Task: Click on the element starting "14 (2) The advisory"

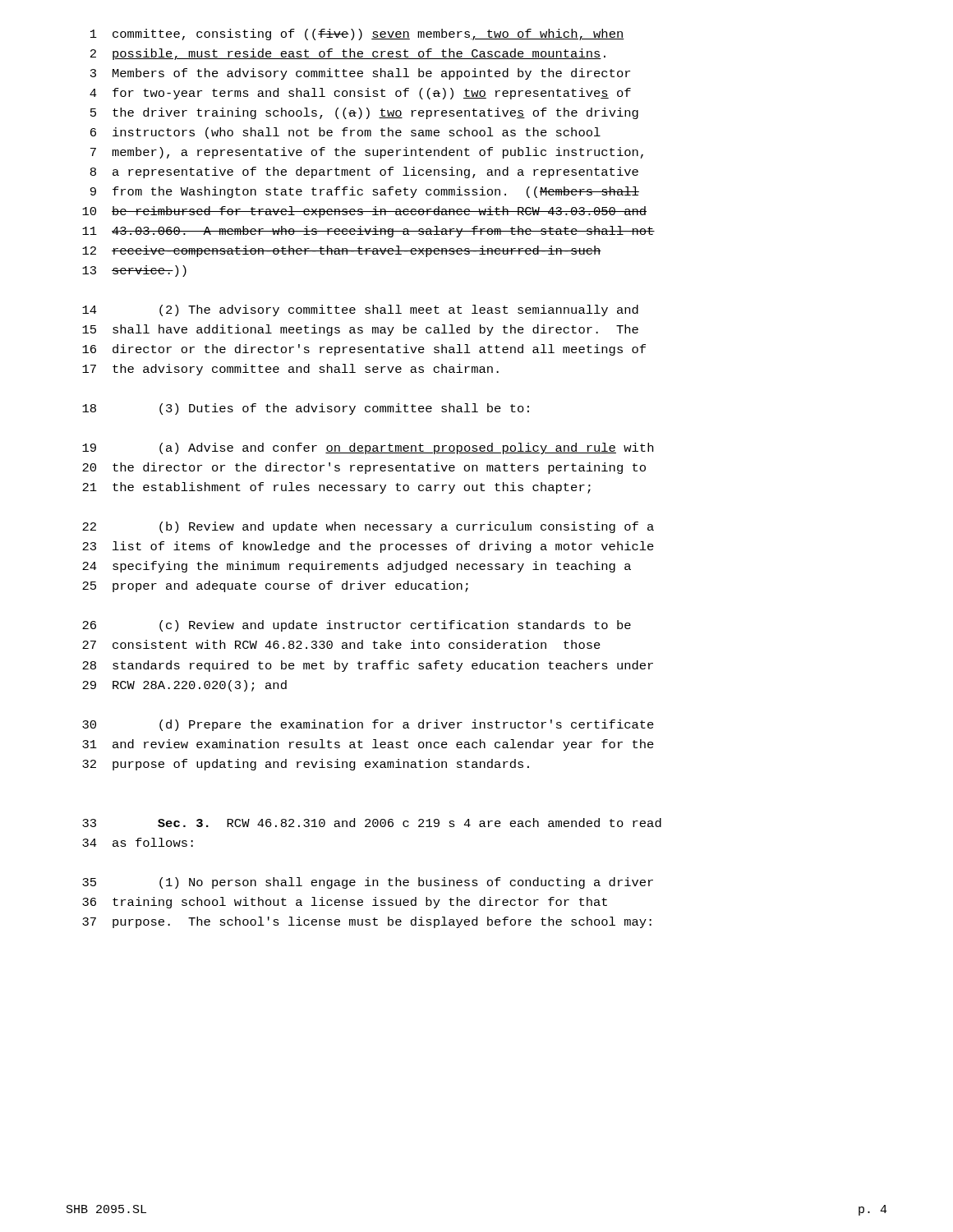Action: 476,340
